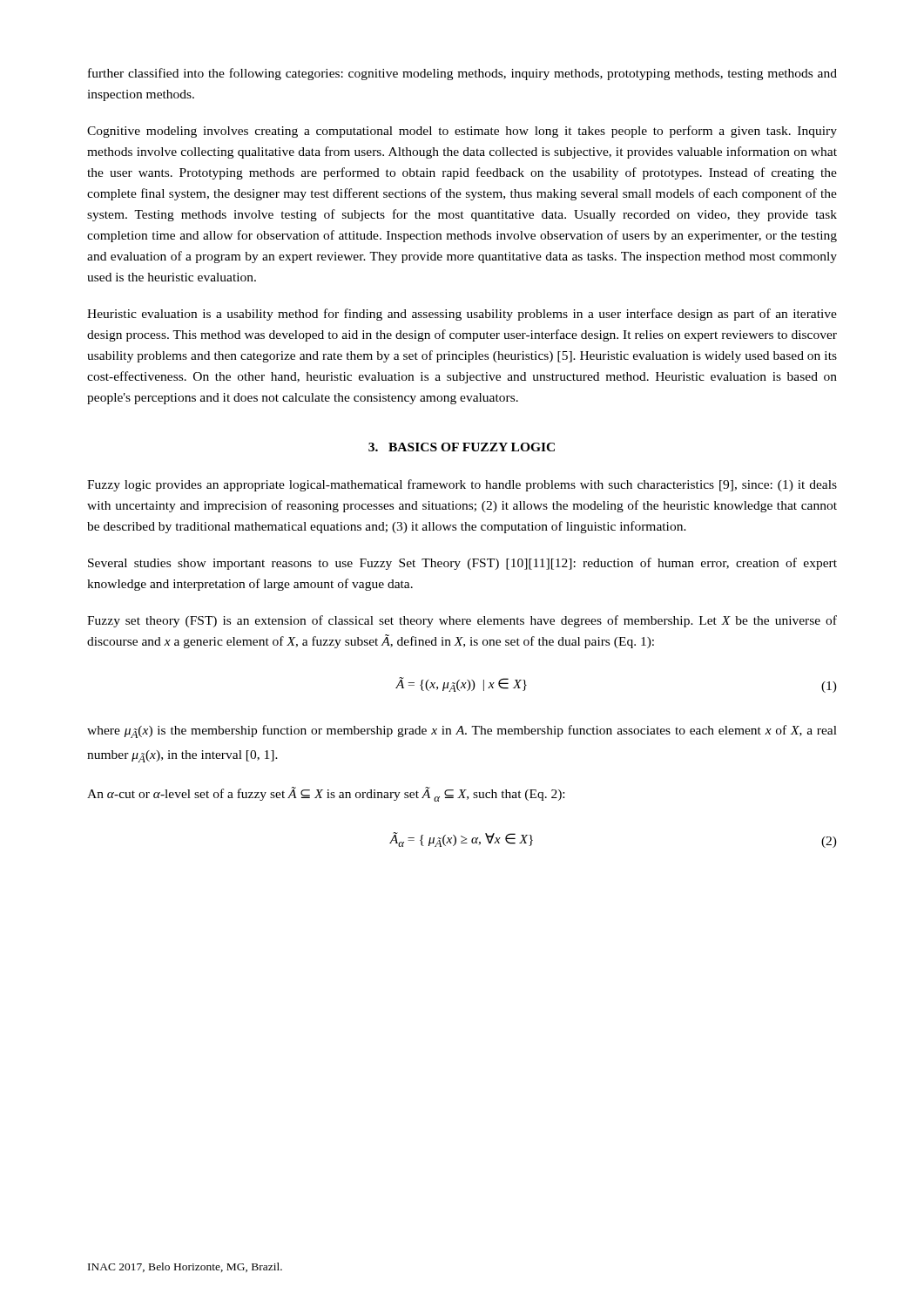This screenshot has width=924, height=1307.
Task: Locate the block of text that opens with "An α-cut or"
Action: click(326, 795)
